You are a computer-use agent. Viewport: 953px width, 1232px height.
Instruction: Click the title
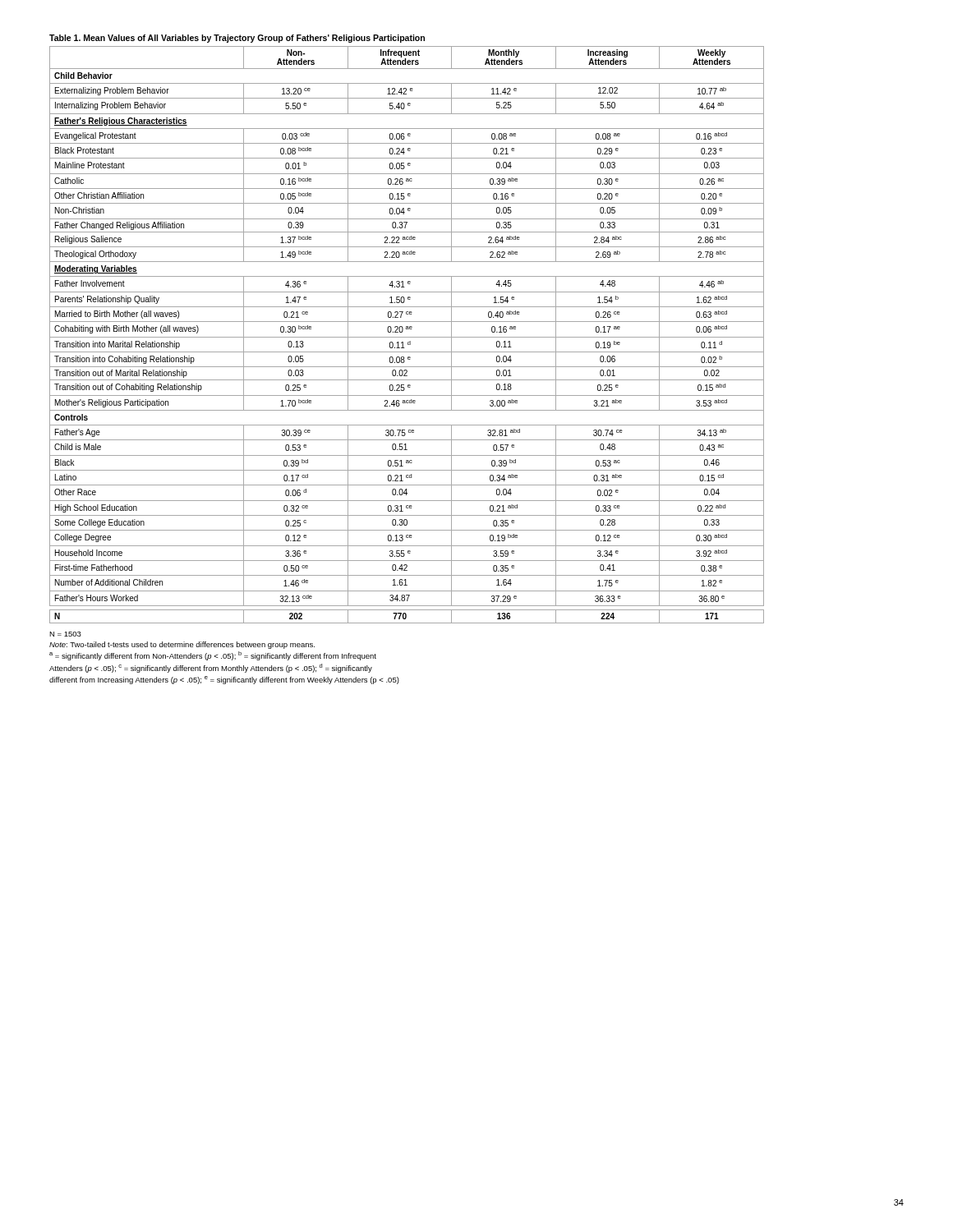(237, 38)
